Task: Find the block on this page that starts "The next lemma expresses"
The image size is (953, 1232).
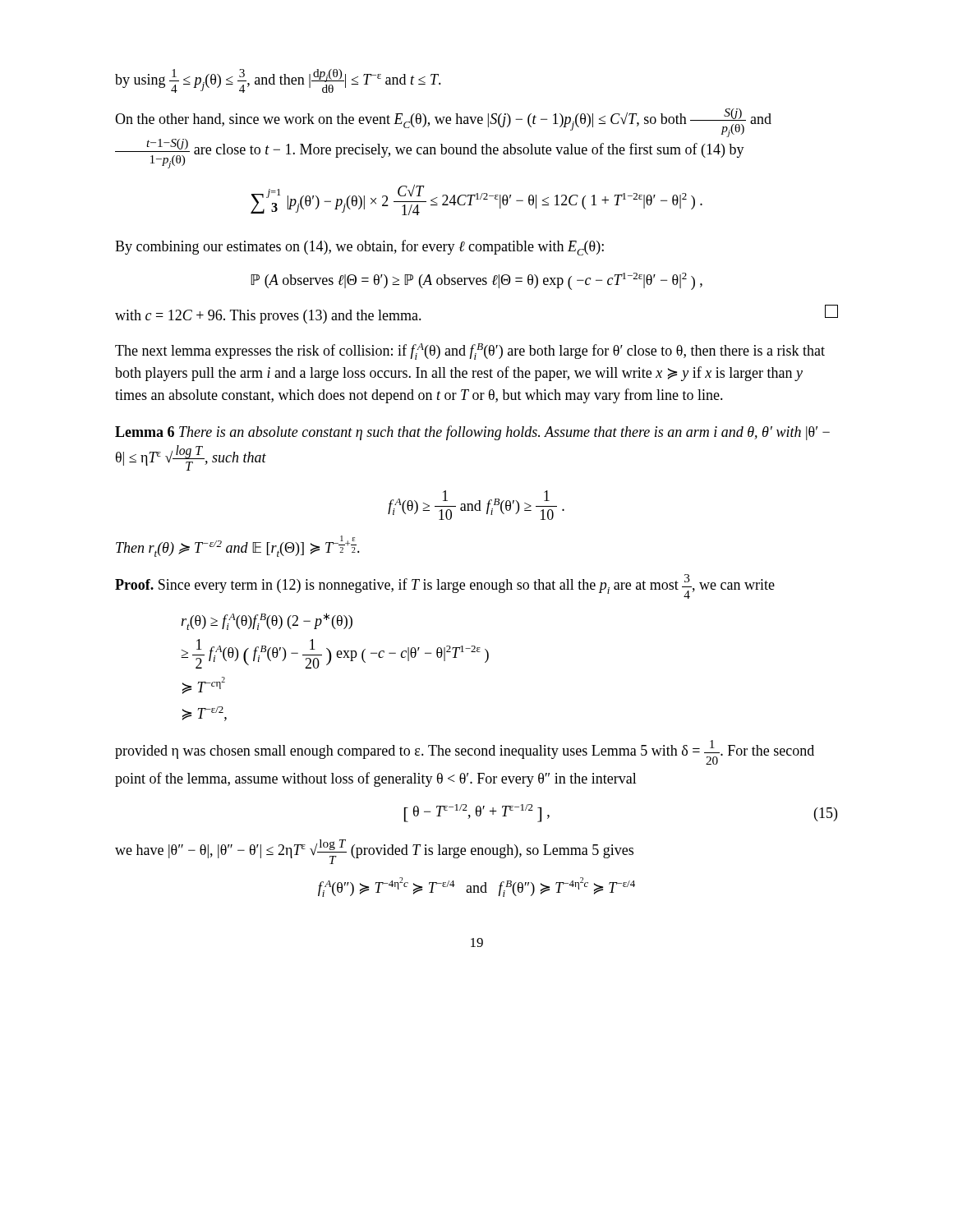Action: pos(470,371)
